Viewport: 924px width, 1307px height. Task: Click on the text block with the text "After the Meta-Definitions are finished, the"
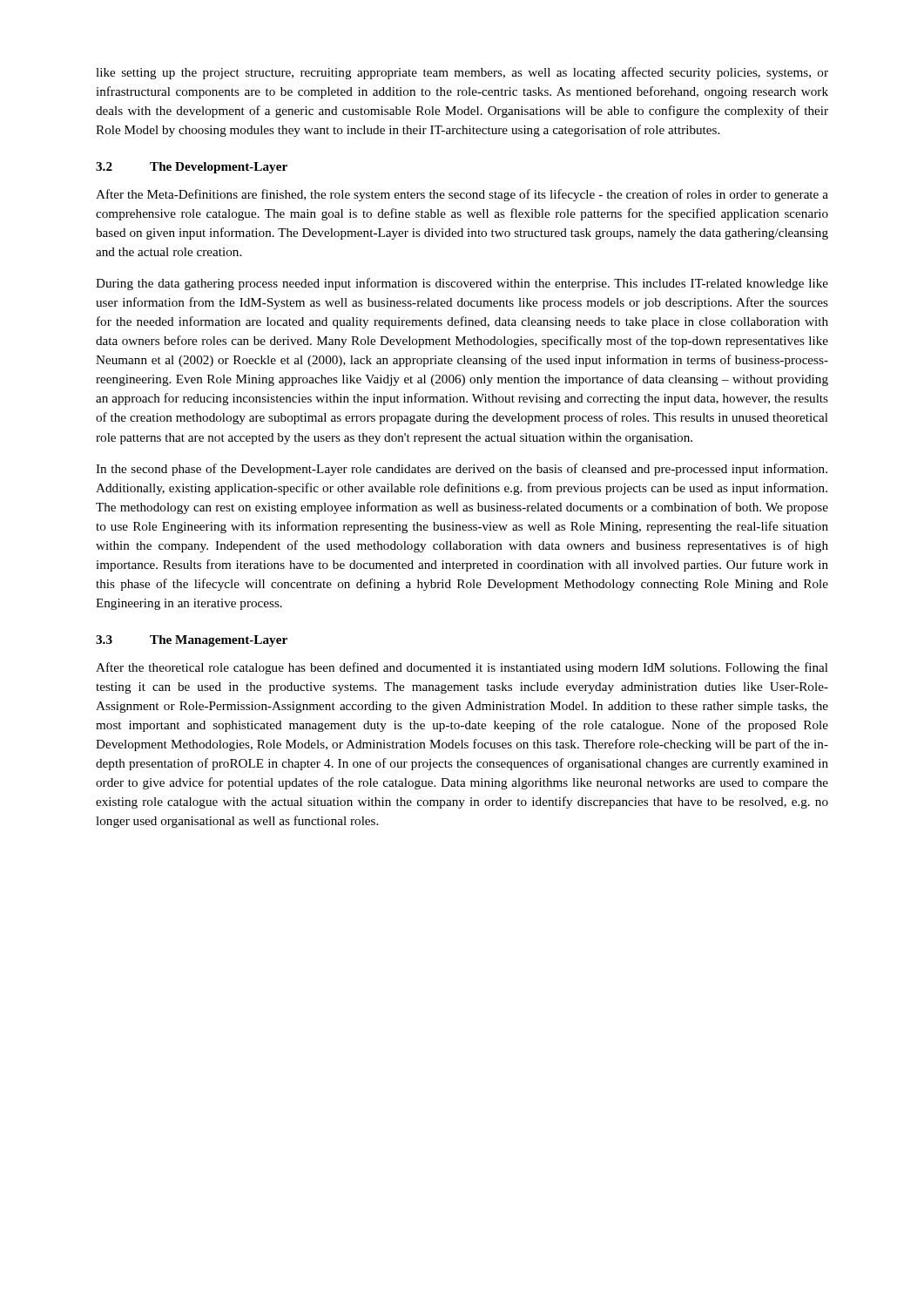click(462, 223)
